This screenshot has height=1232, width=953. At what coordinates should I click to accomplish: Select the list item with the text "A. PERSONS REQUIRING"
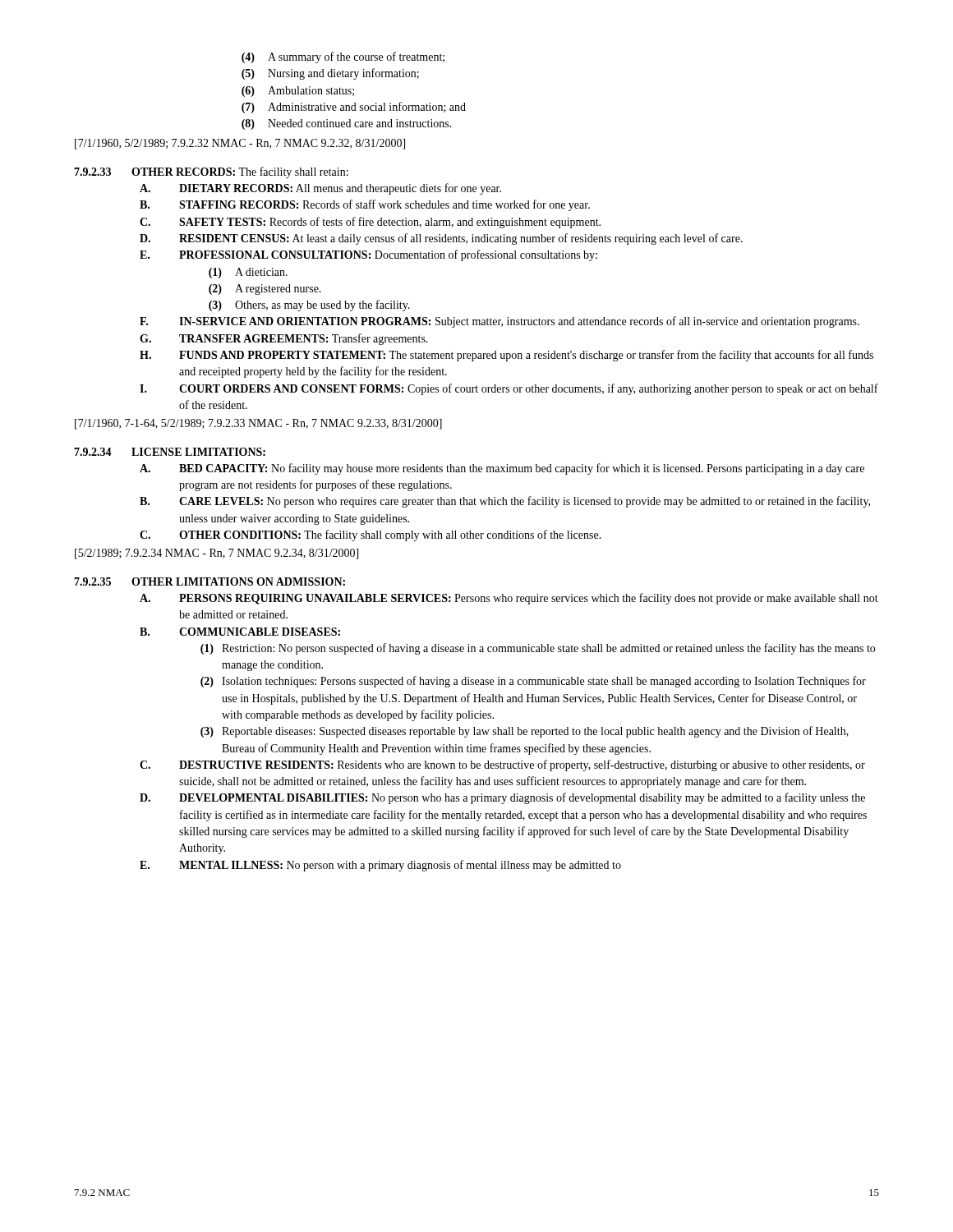[509, 607]
